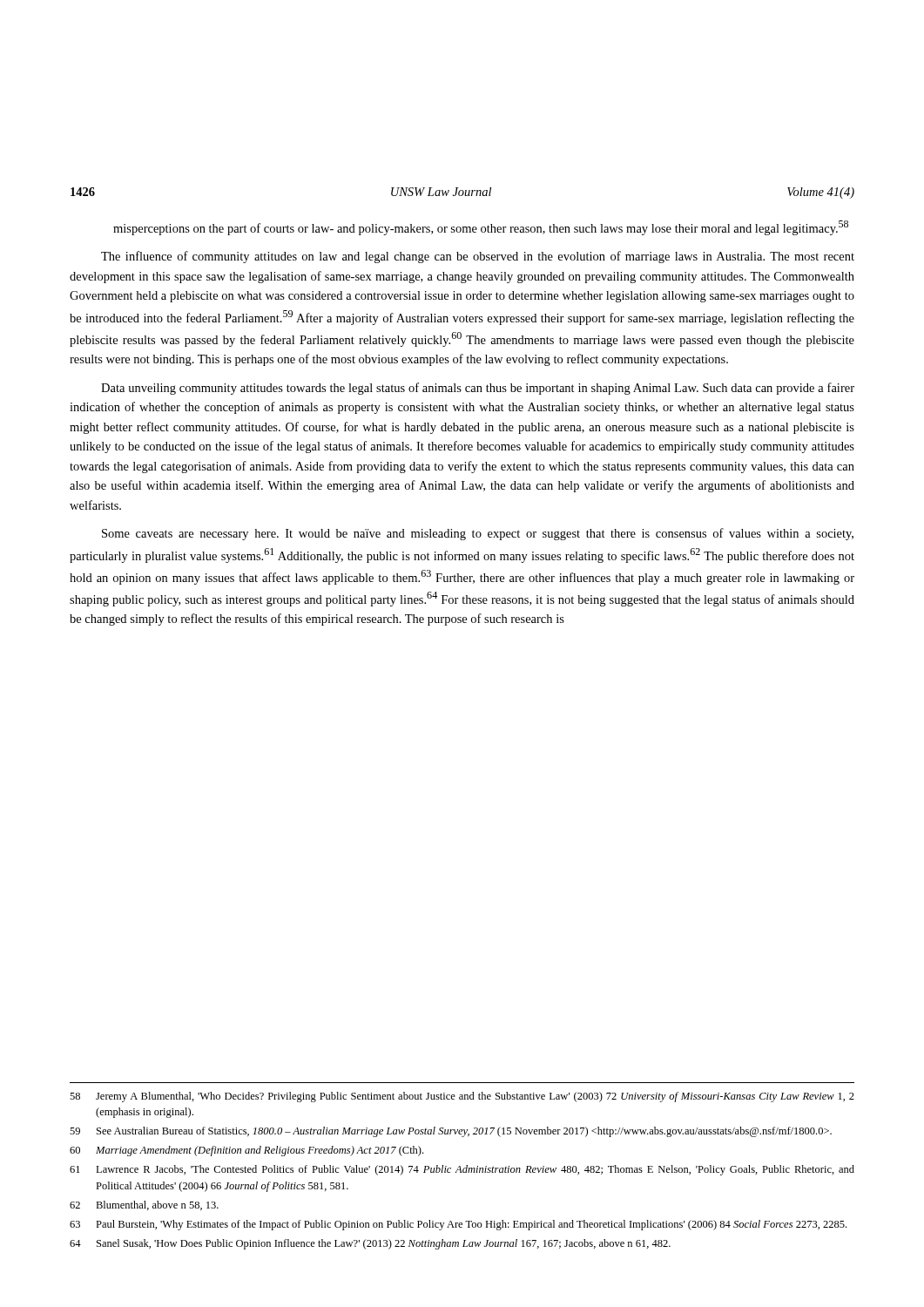Find the text block with the text "The influence of community attitudes on law"

462,308
